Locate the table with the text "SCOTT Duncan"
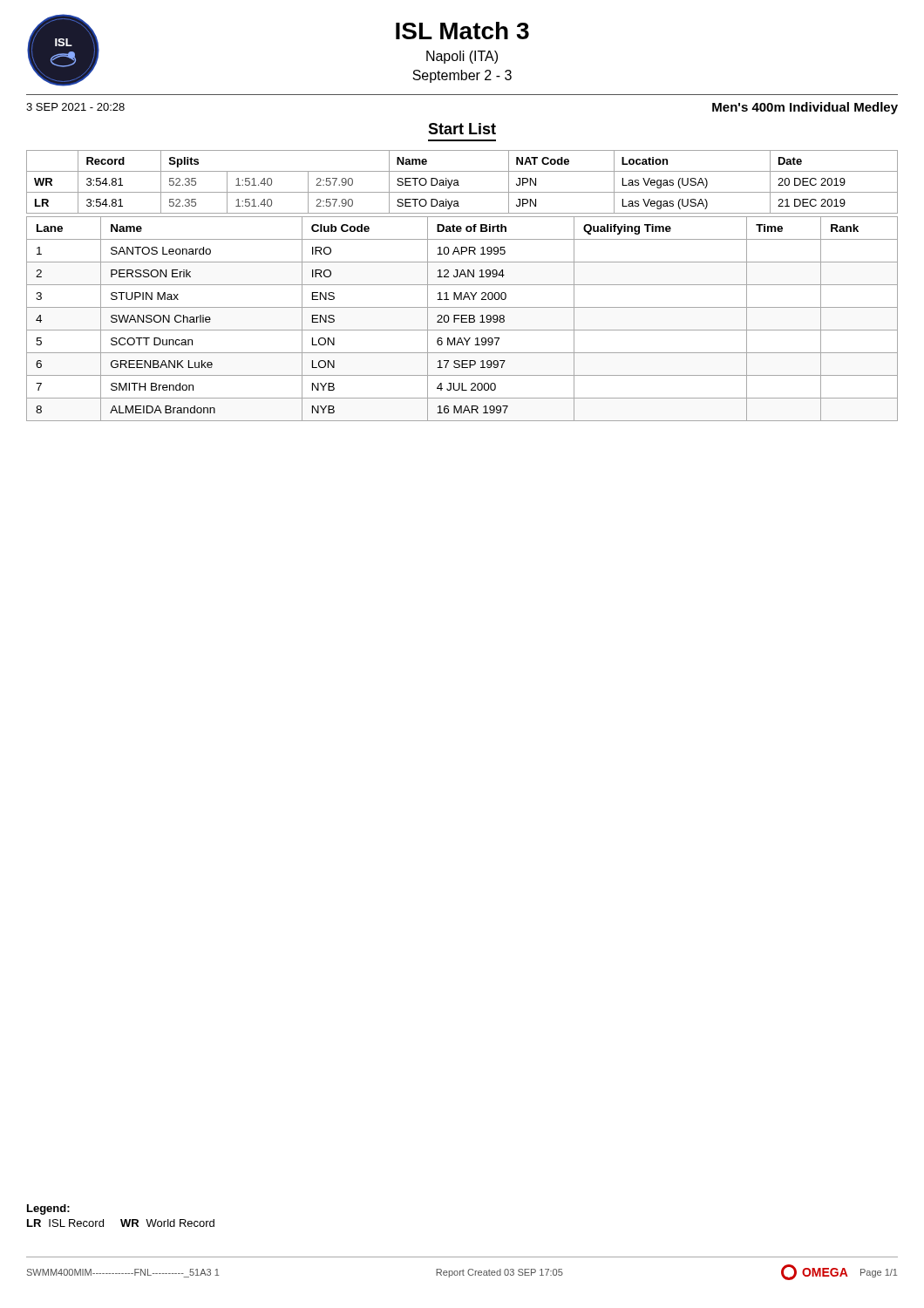924x1308 pixels. [462, 319]
